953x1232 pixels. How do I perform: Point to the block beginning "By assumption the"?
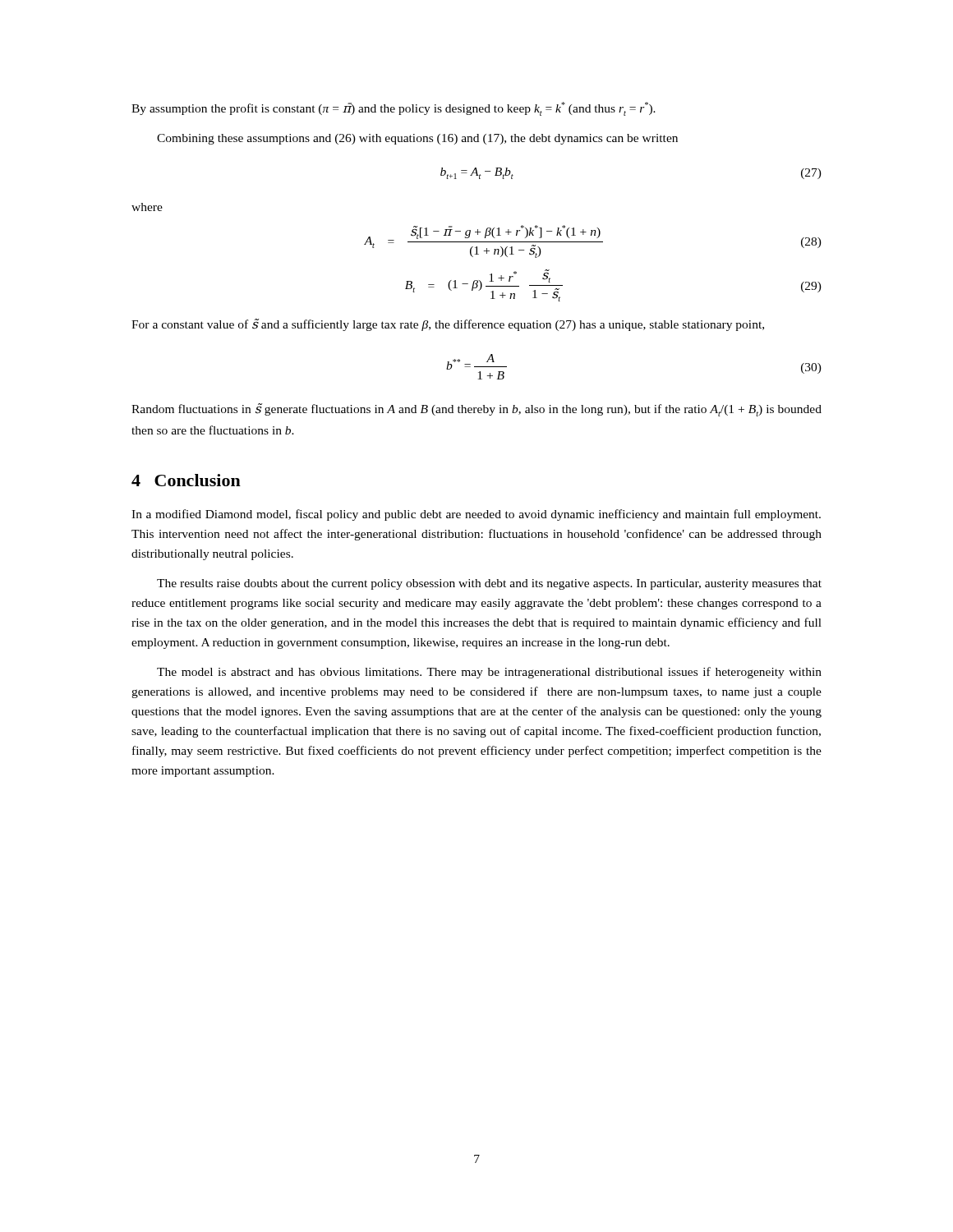point(476,109)
